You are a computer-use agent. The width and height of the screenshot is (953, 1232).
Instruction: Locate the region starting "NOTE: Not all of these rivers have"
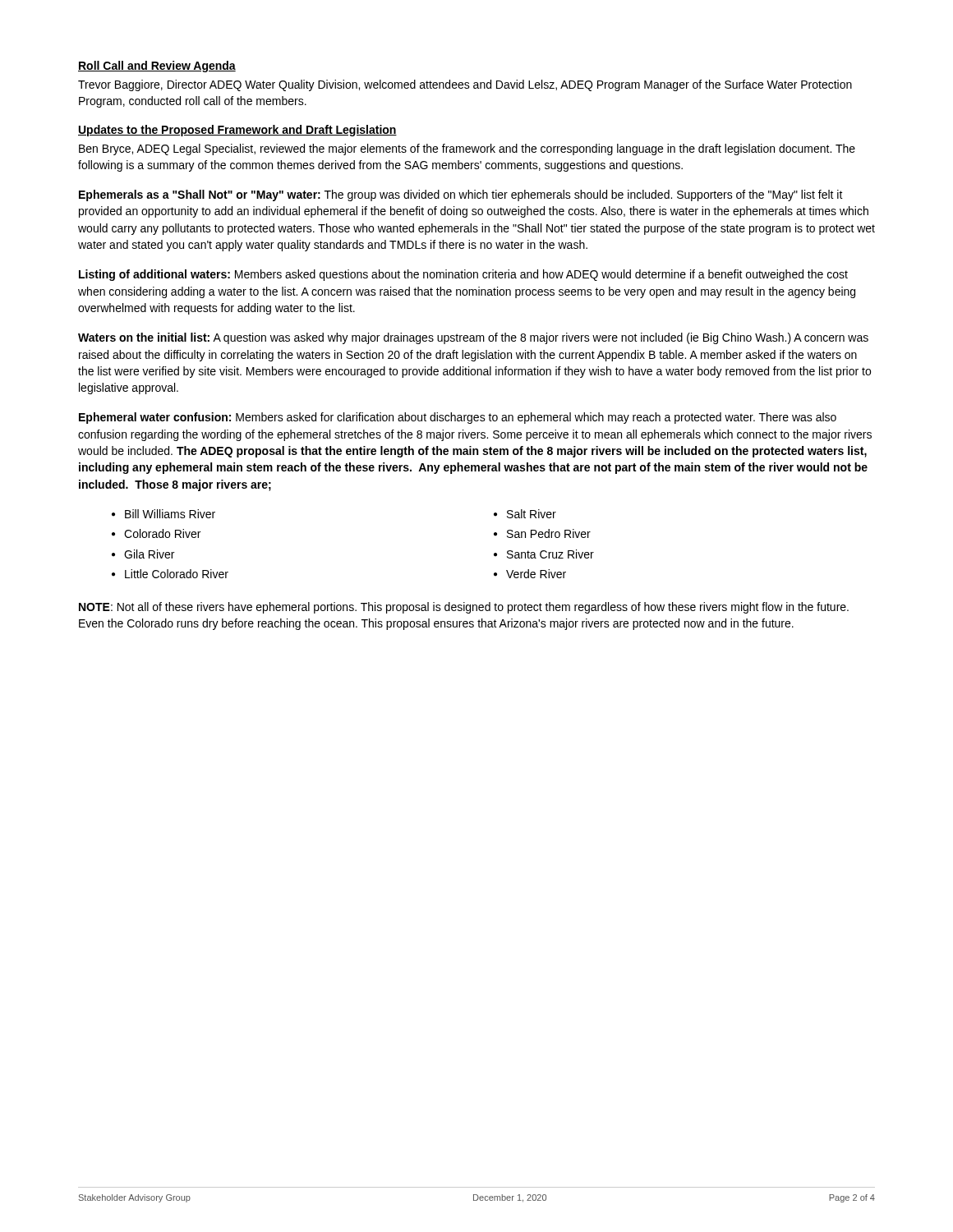pyautogui.click(x=464, y=615)
